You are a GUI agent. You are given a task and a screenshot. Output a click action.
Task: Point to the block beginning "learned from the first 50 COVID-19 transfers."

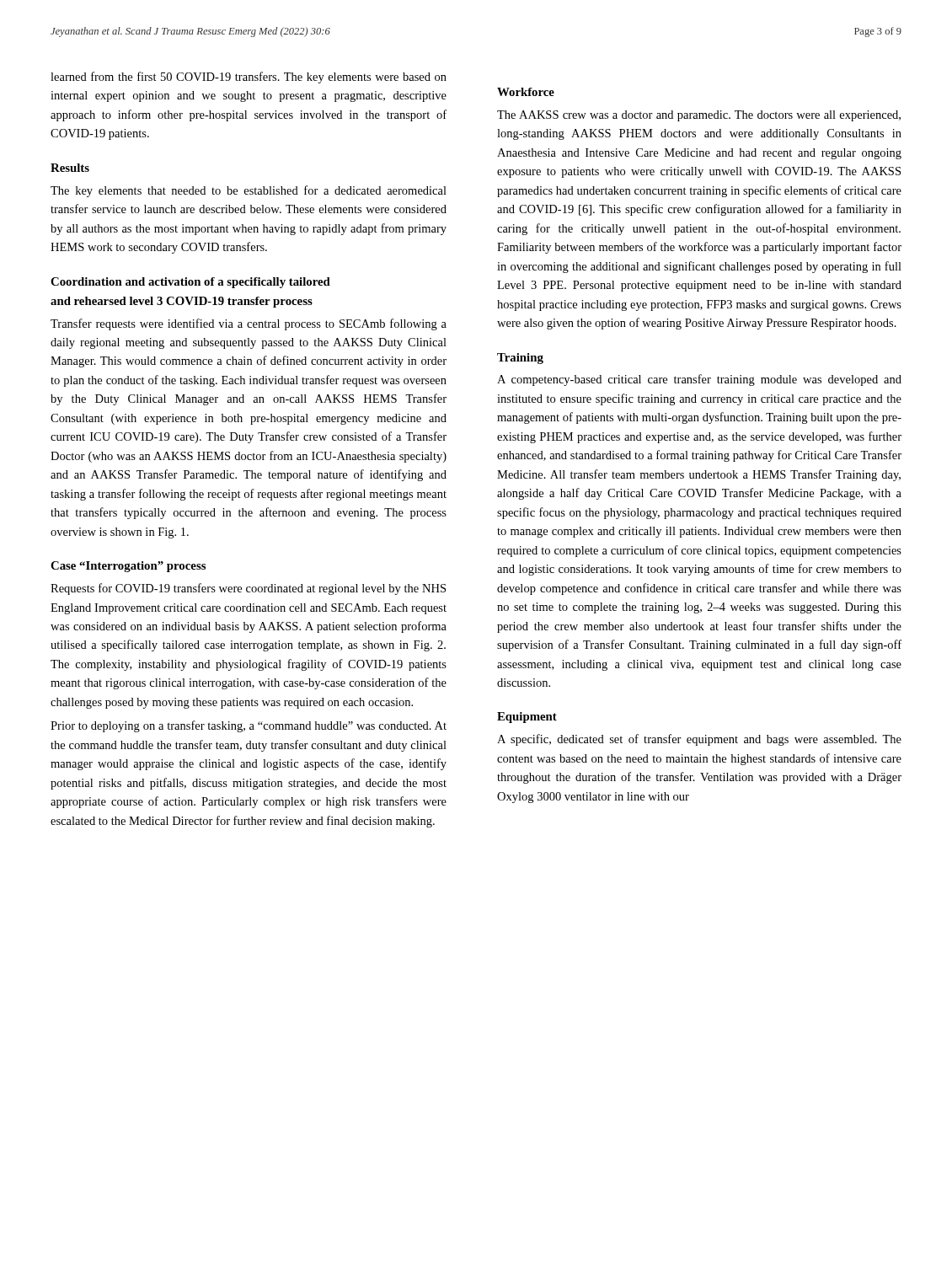click(x=249, y=105)
